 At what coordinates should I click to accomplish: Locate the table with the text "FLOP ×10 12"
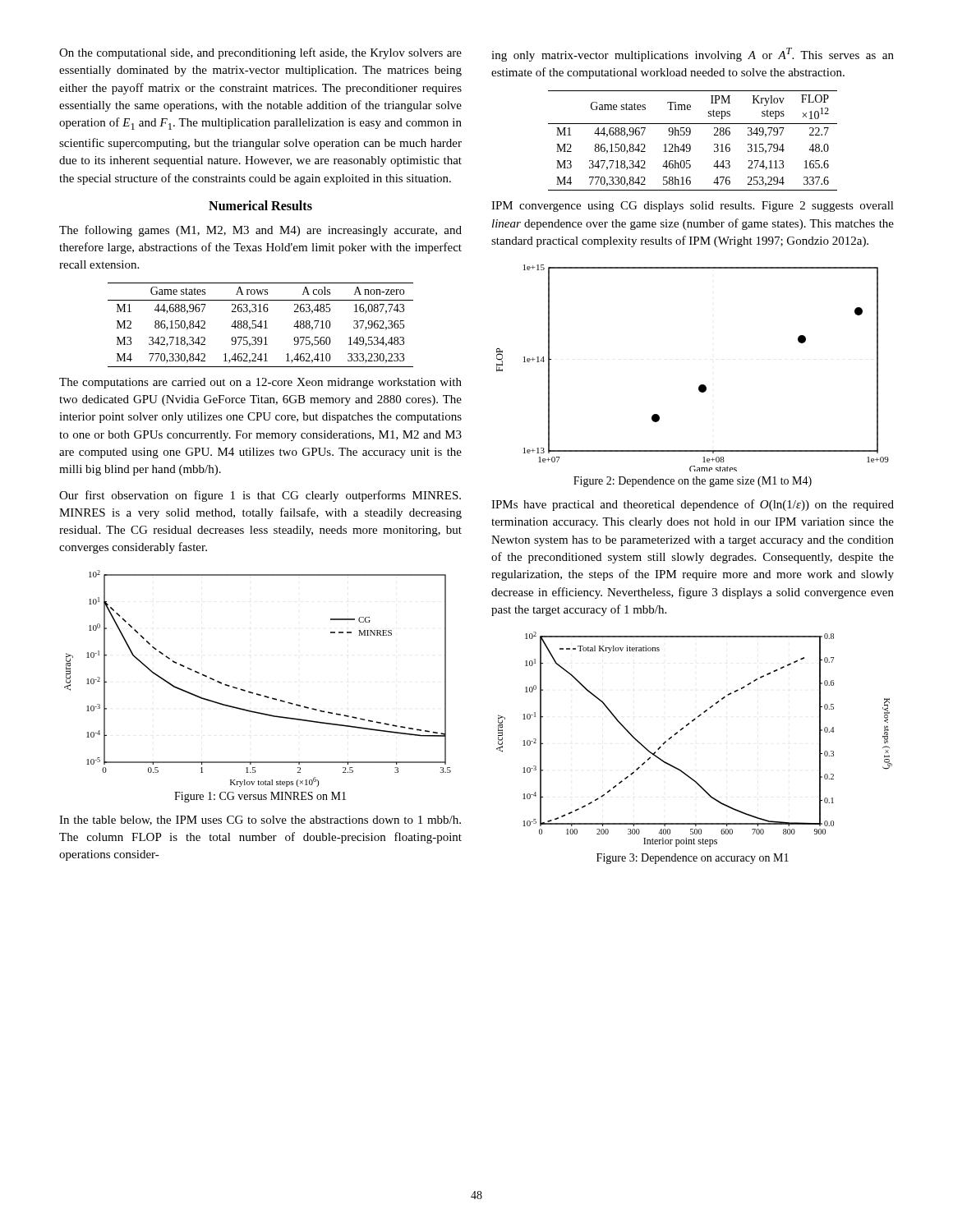click(x=693, y=140)
